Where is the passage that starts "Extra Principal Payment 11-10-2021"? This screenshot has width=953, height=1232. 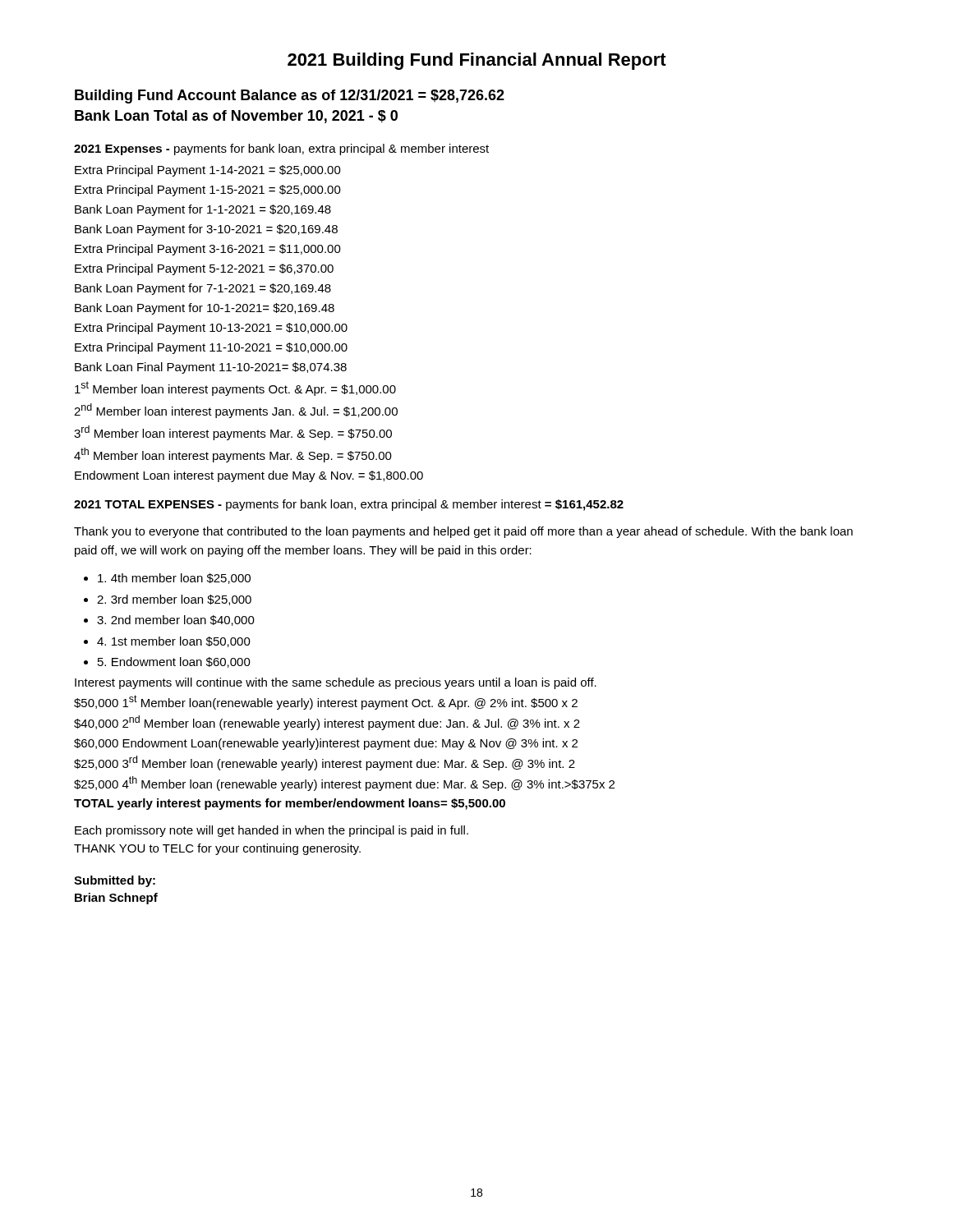(211, 347)
